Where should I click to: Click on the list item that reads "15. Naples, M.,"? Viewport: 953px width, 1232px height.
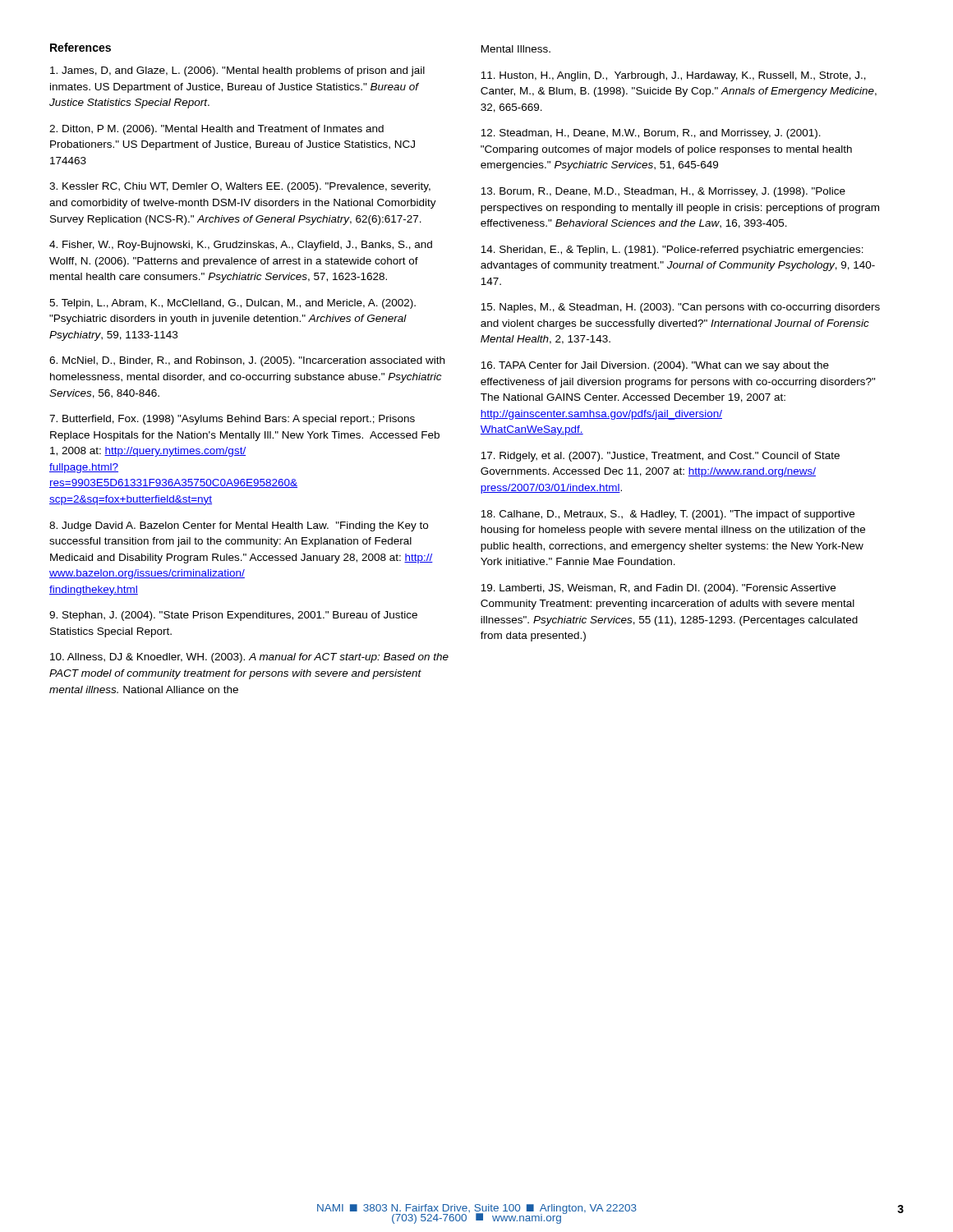(x=680, y=323)
